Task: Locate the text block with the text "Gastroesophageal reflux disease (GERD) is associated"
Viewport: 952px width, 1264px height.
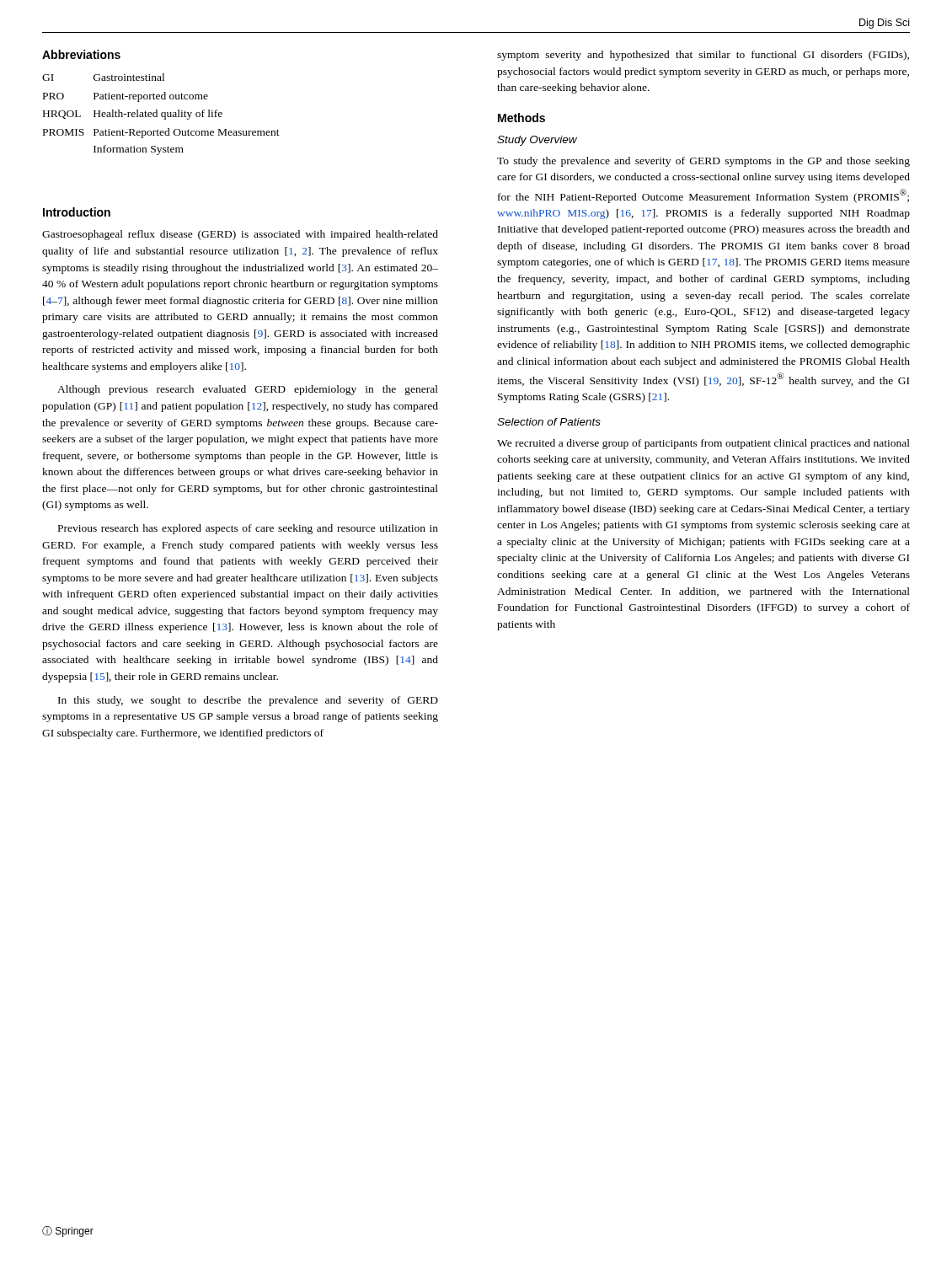Action: coord(240,300)
